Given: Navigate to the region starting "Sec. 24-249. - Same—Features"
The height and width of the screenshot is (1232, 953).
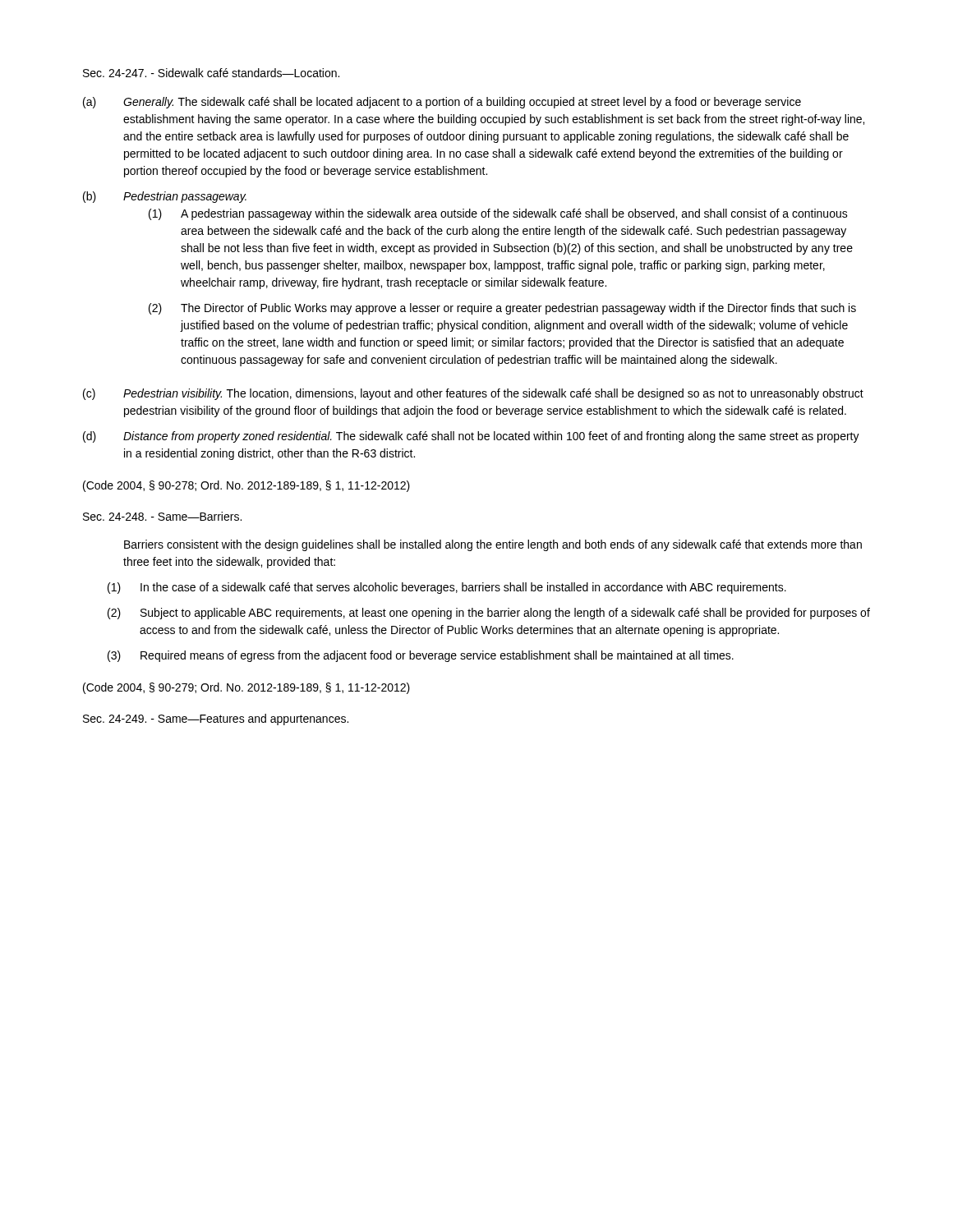Looking at the screenshot, I should [216, 719].
